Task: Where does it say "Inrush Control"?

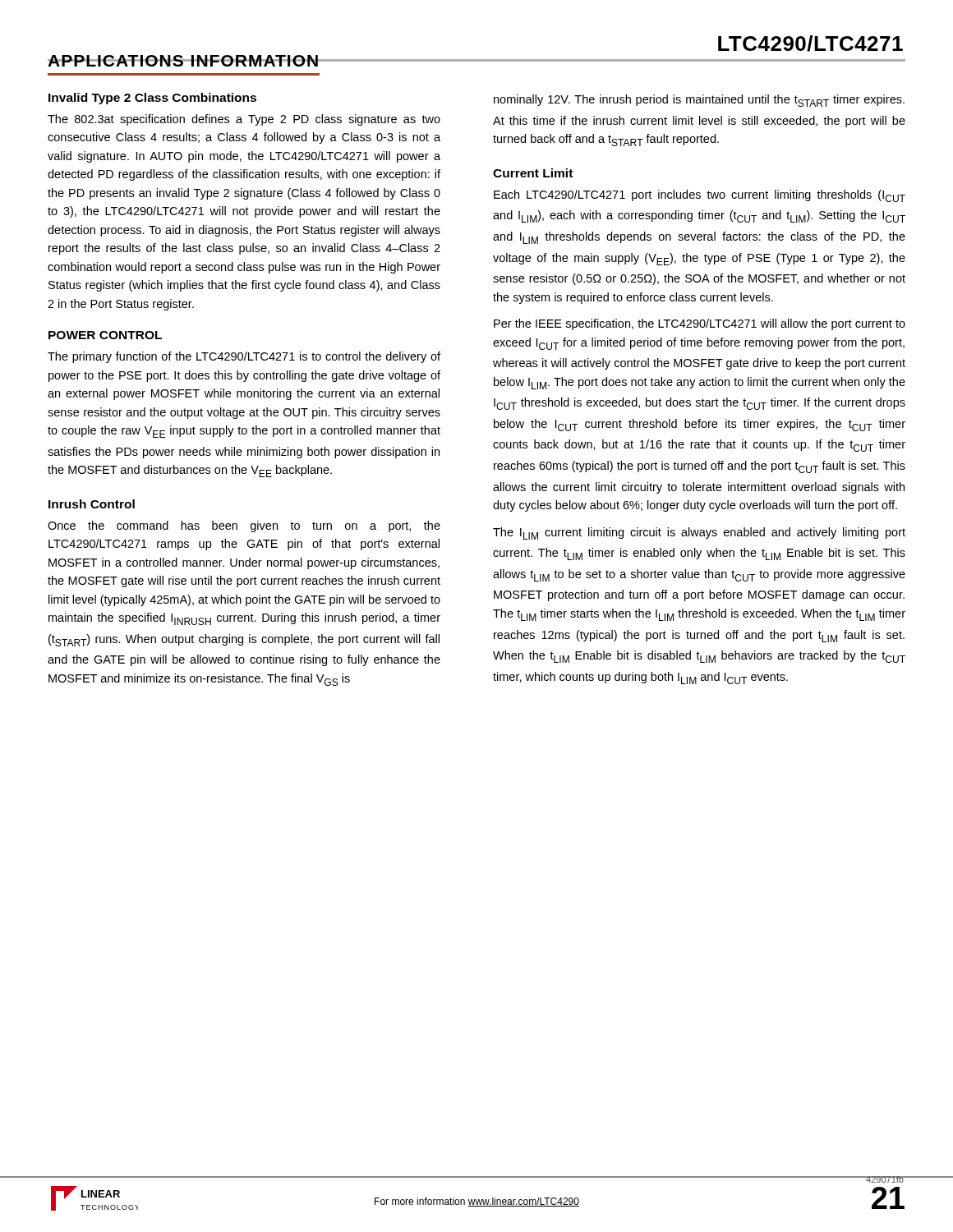Action: tap(92, 504)
